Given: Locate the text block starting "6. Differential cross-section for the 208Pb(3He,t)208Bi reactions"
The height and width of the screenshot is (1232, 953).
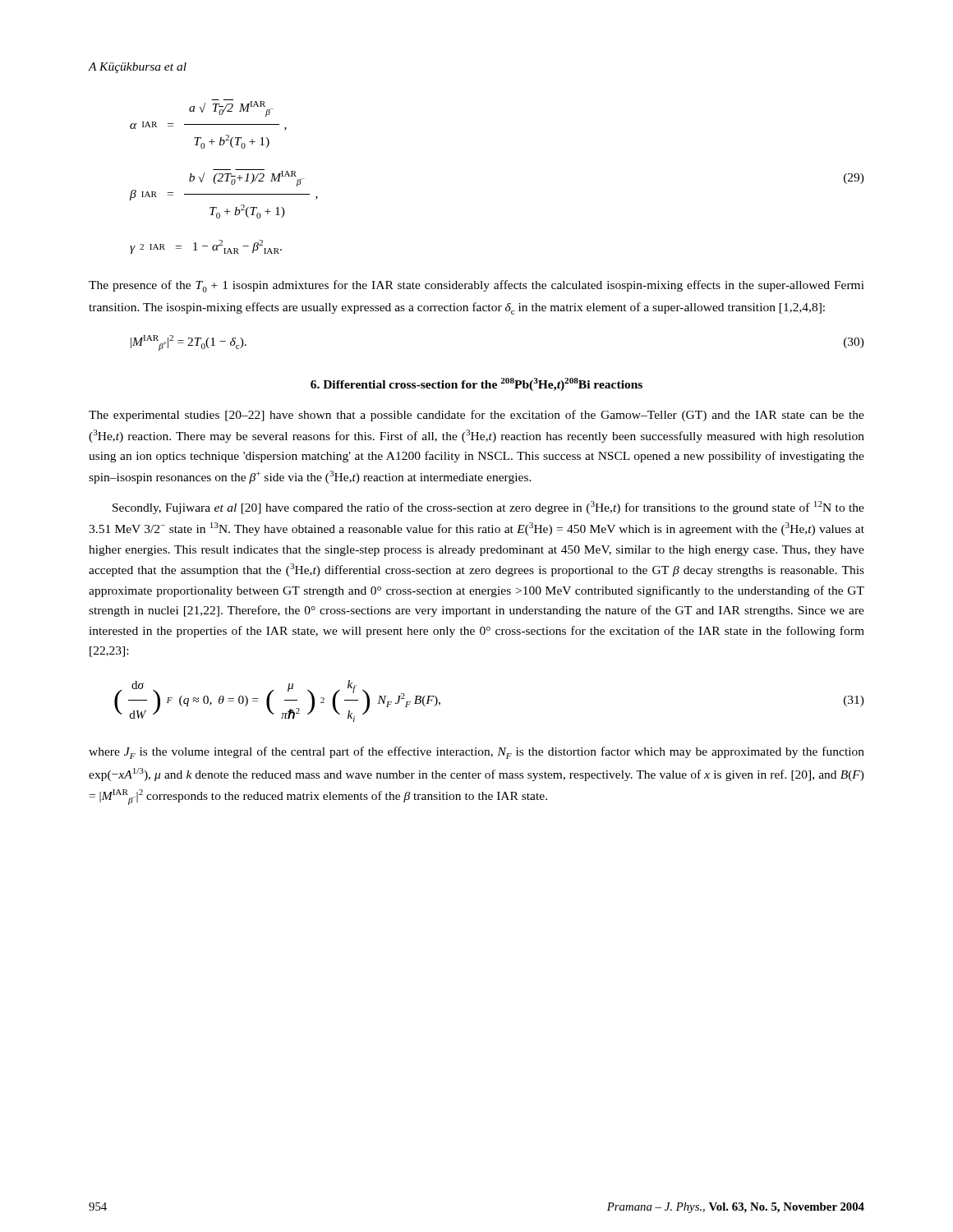Looking at the screenshot, I should coord(476,383).
